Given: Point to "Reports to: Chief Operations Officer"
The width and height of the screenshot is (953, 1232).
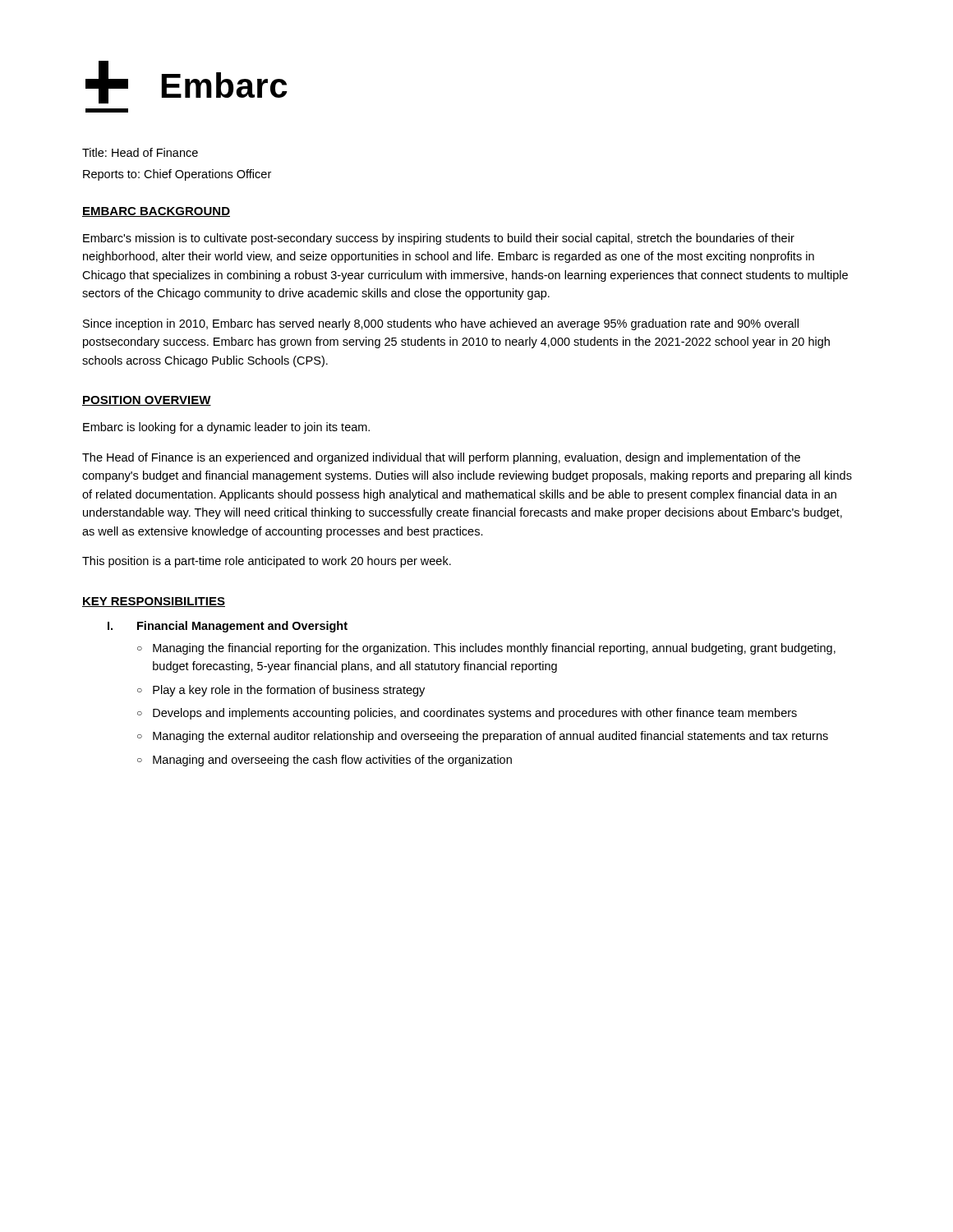Looking at the screenshot, I should coord(177,174).
